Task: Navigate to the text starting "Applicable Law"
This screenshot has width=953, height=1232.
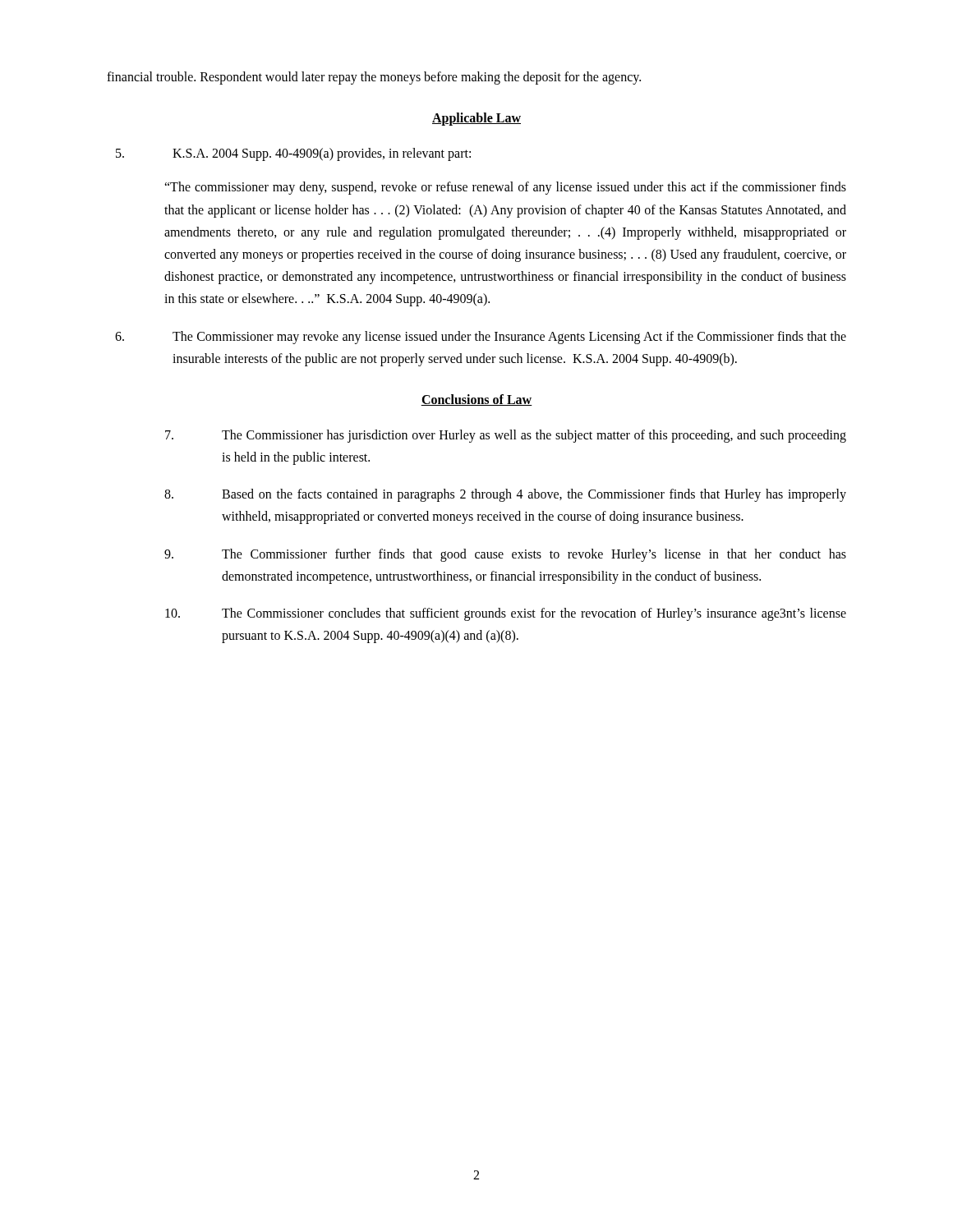Action: (x=476, y=118)
